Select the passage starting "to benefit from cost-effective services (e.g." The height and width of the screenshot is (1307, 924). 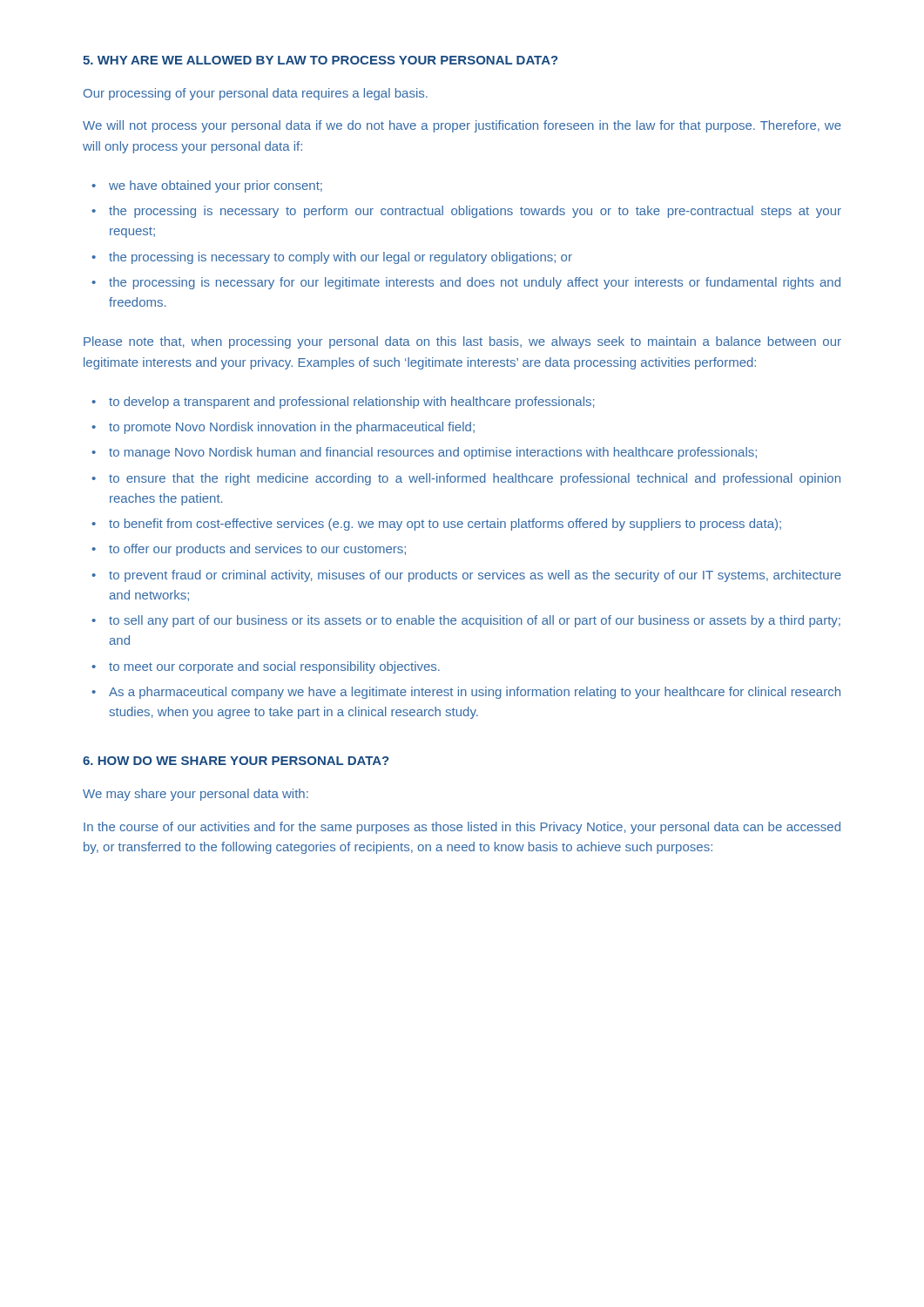tap(446, 523)
